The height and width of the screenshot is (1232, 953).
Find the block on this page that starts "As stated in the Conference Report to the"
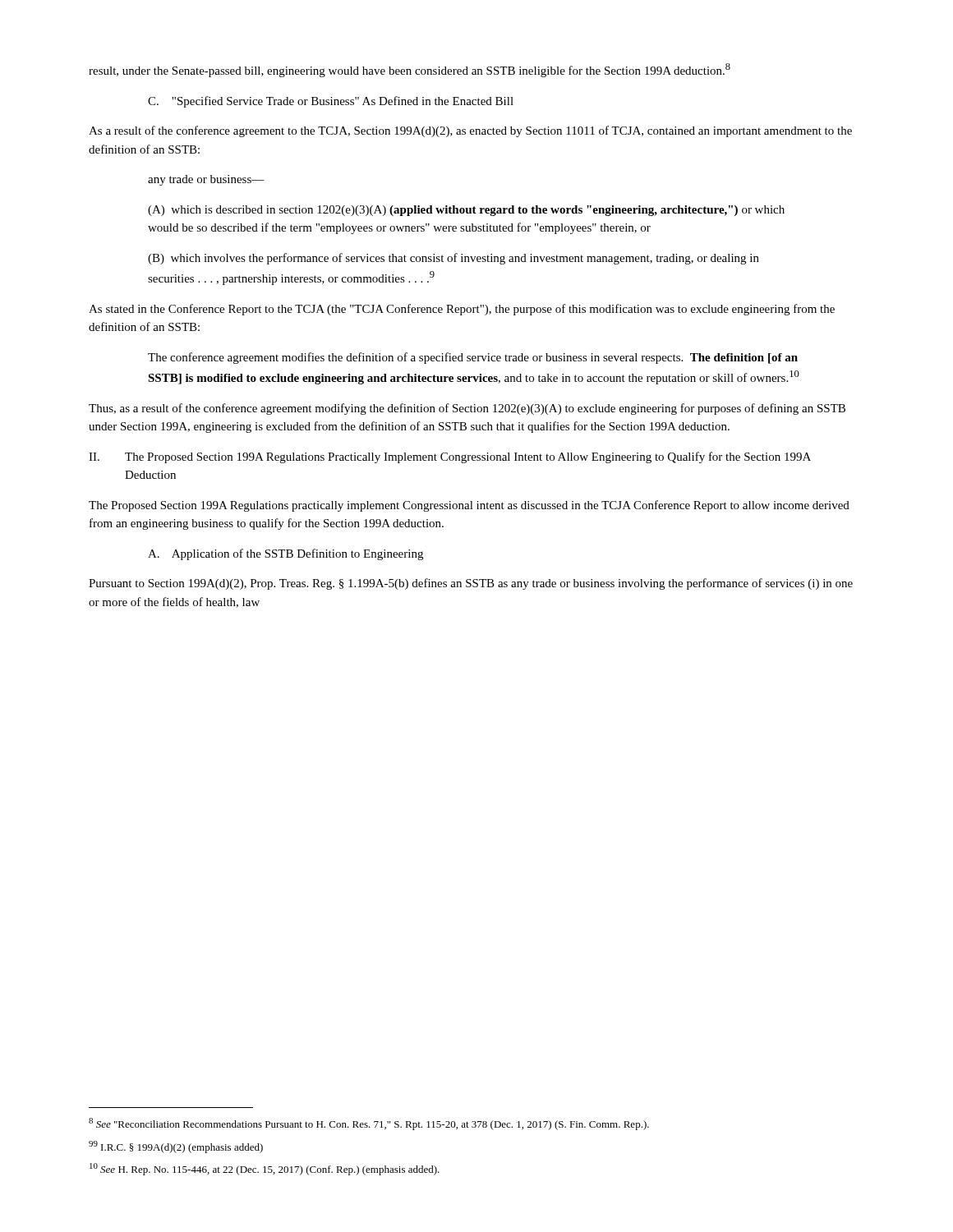pyautogui.click(x=462, y=318)
